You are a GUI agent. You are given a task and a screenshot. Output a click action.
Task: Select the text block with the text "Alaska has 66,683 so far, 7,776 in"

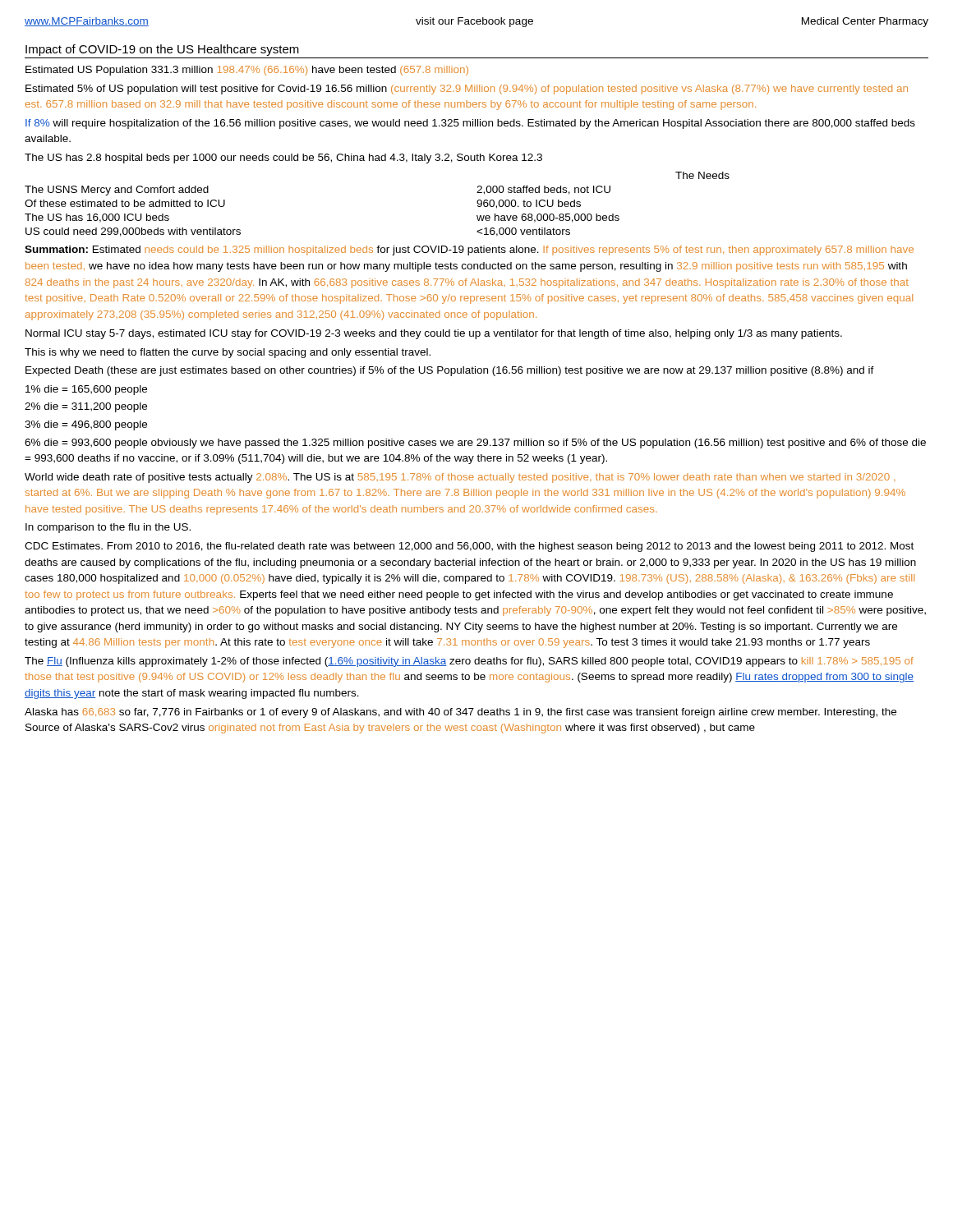click(x=476, y=720)
